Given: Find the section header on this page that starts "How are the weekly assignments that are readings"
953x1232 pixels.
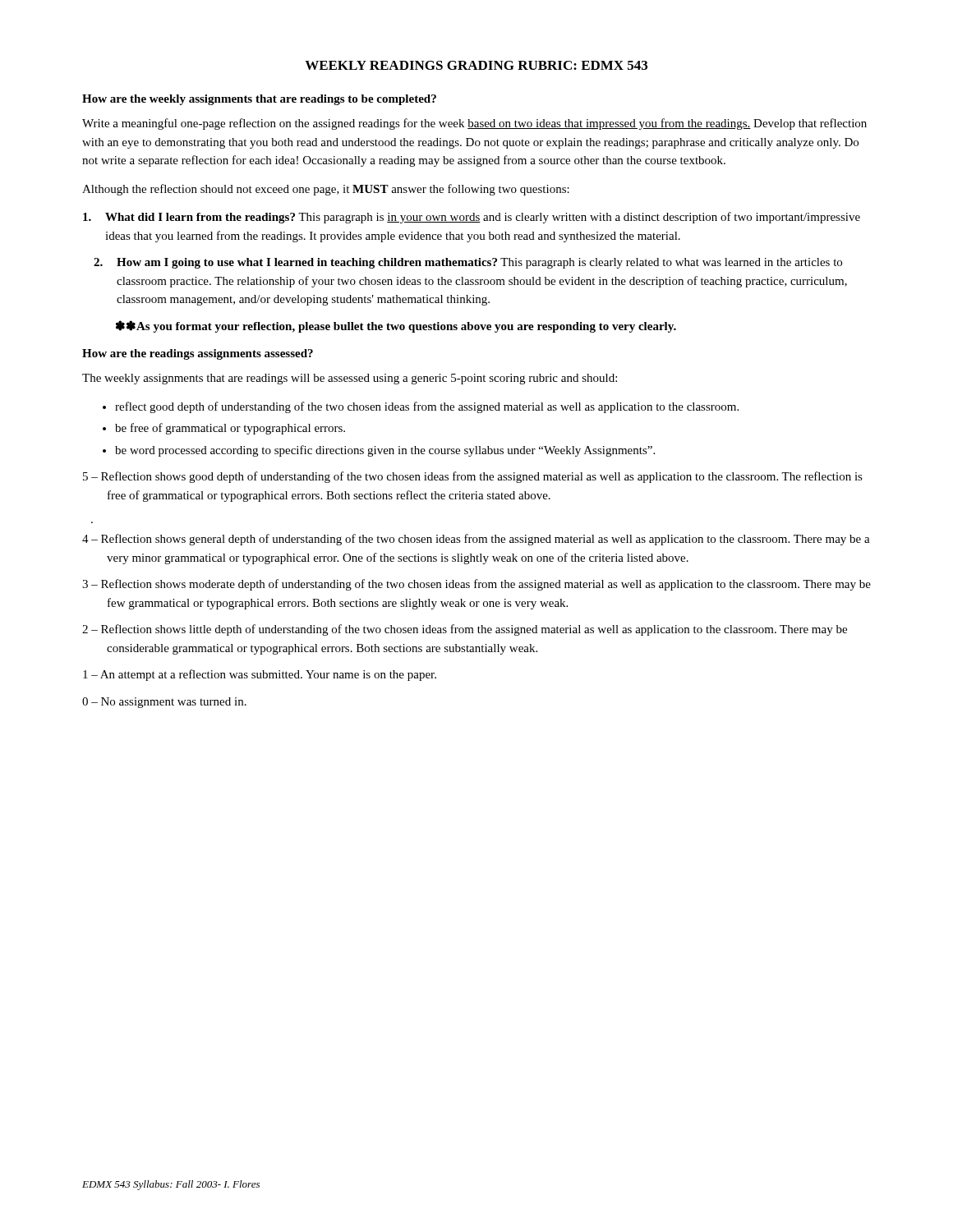Looking at the screenshot, I should click(x=259, y=100).
